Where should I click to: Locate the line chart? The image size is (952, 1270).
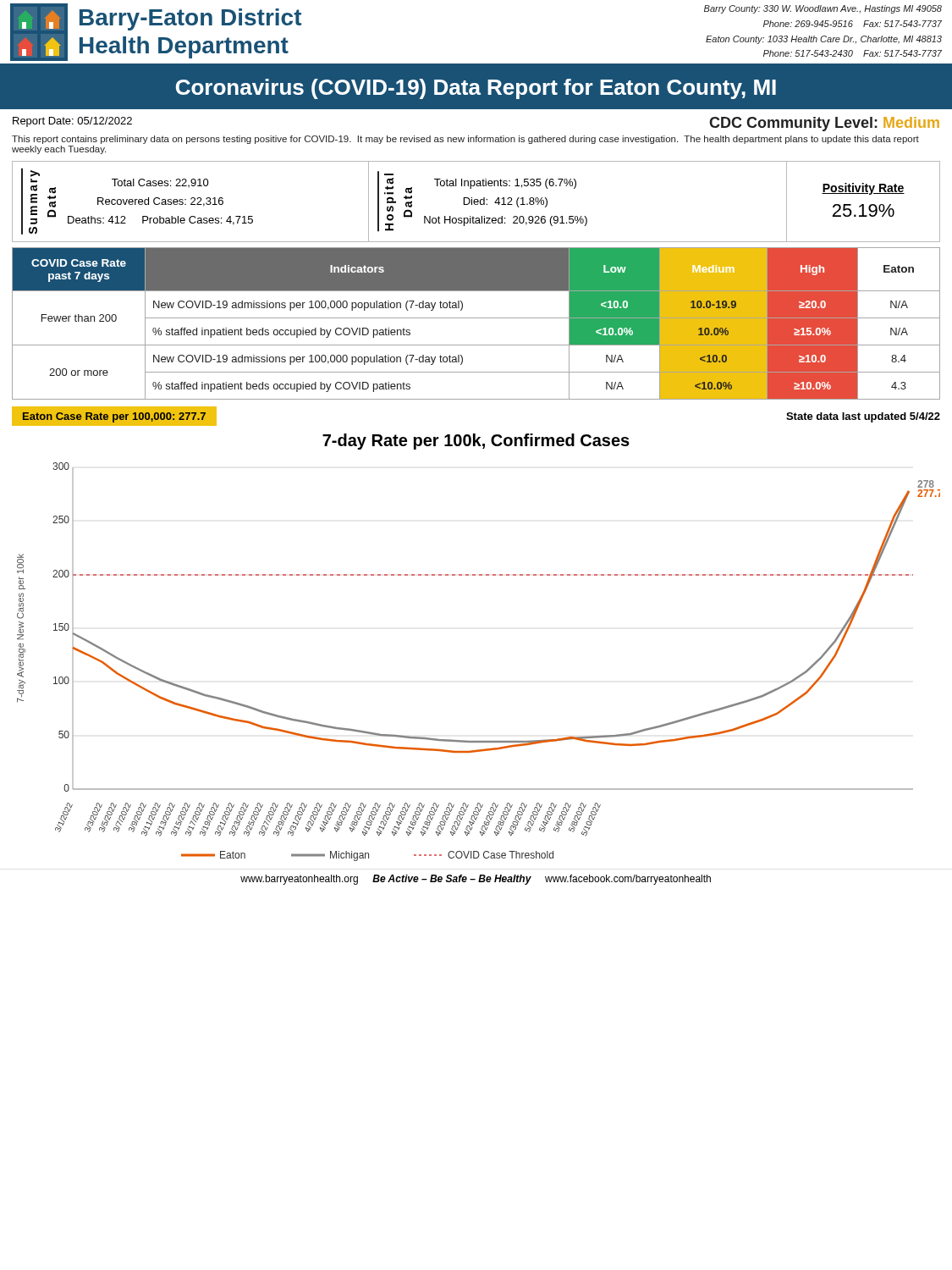(476, 648)
